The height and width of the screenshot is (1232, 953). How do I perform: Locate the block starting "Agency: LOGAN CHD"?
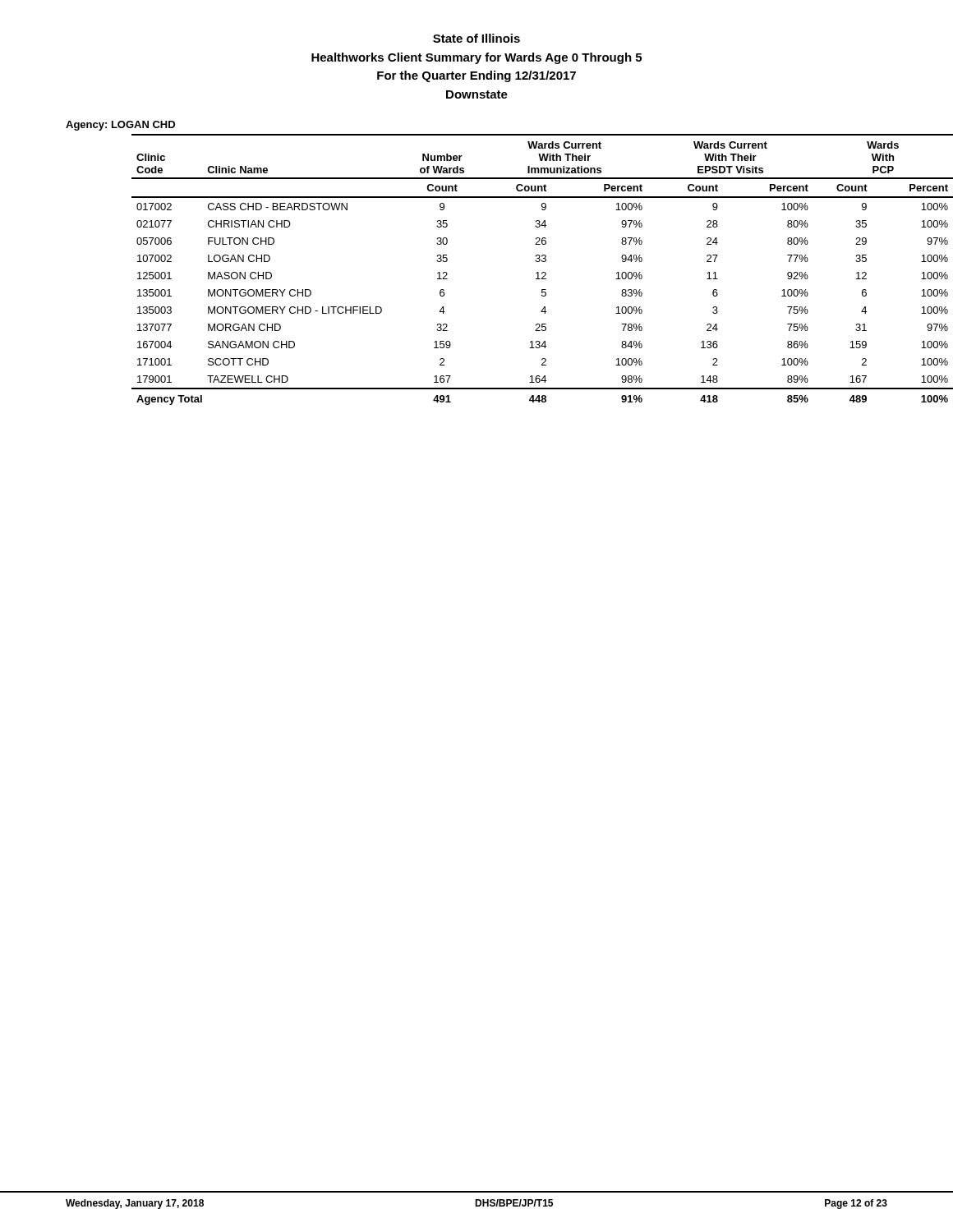click(x=121, y=124)
